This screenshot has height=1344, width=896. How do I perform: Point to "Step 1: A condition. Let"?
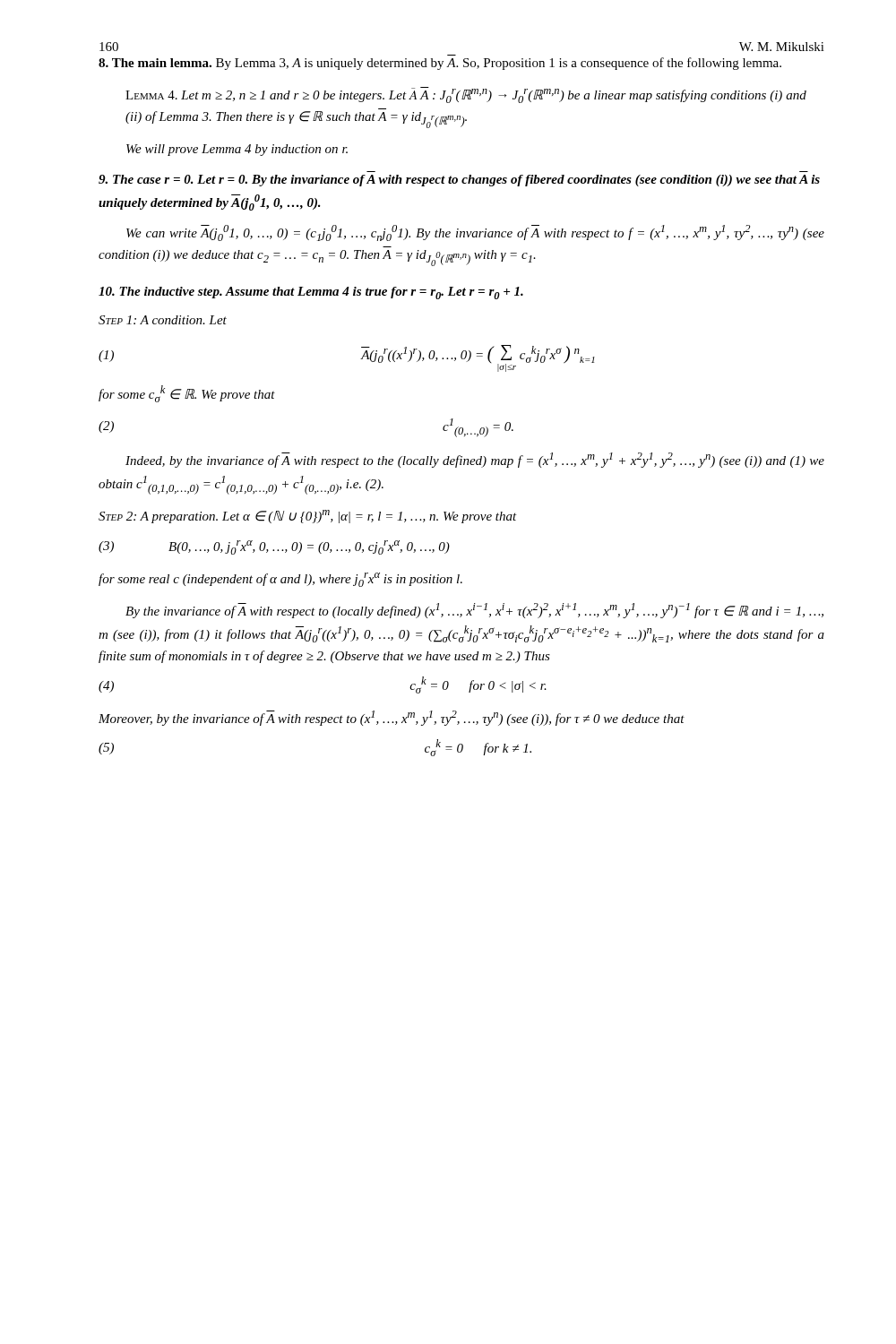point(163,320)
